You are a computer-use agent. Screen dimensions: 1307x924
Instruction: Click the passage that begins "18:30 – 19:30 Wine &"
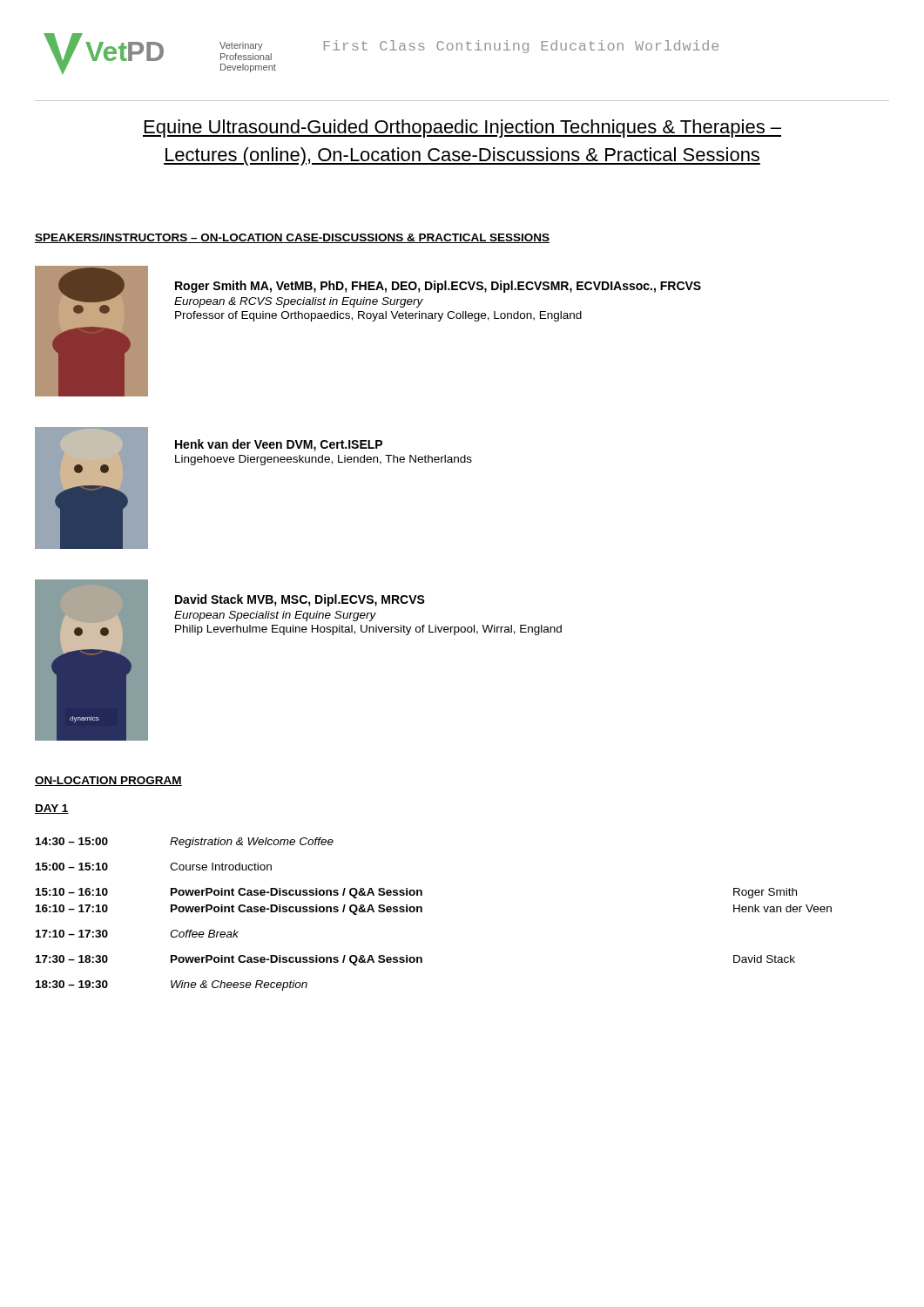pyautogui.click(x=172, y=985)
